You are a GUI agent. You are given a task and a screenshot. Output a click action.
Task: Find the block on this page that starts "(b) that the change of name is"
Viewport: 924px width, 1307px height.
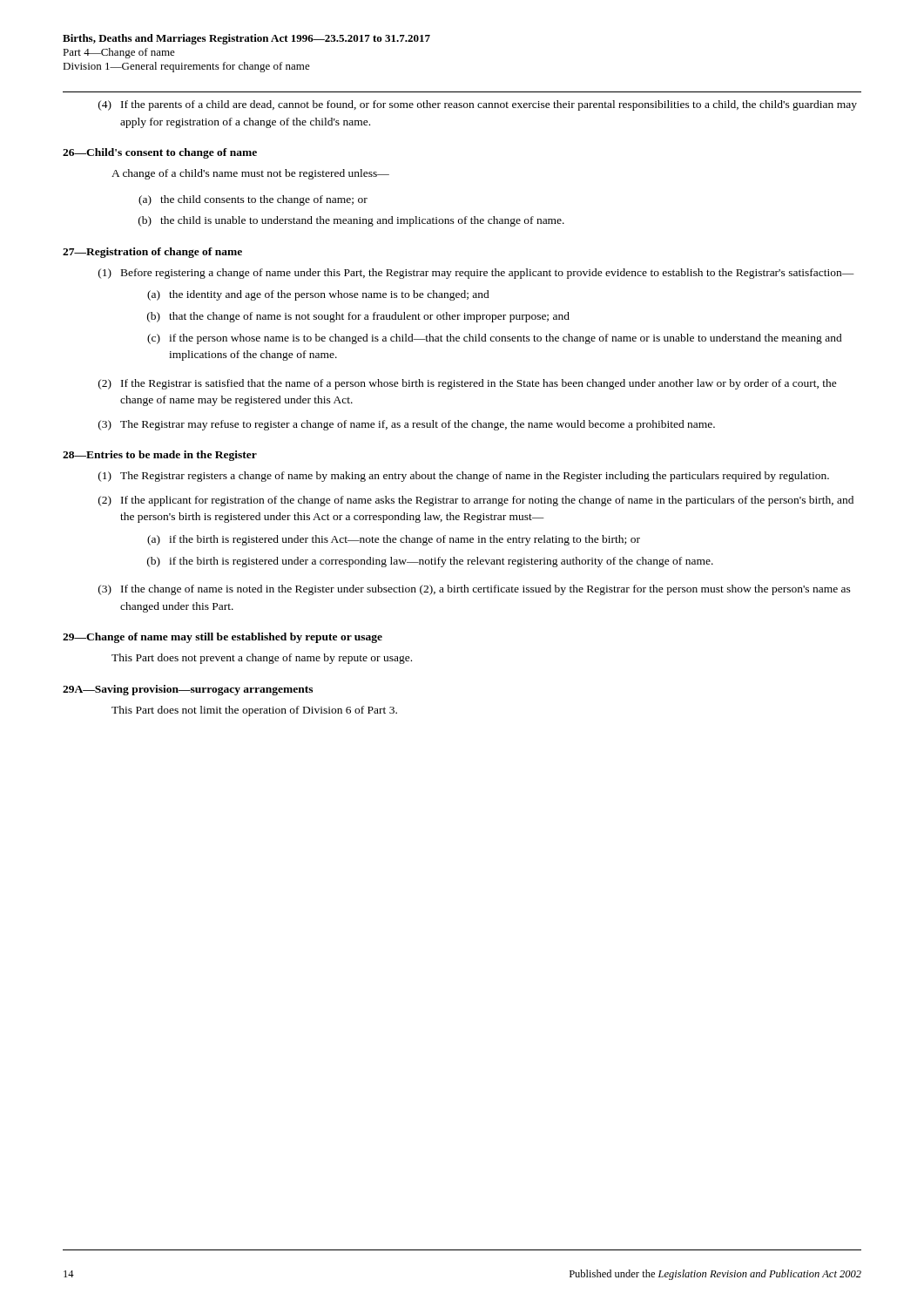(x=491, y=316)
